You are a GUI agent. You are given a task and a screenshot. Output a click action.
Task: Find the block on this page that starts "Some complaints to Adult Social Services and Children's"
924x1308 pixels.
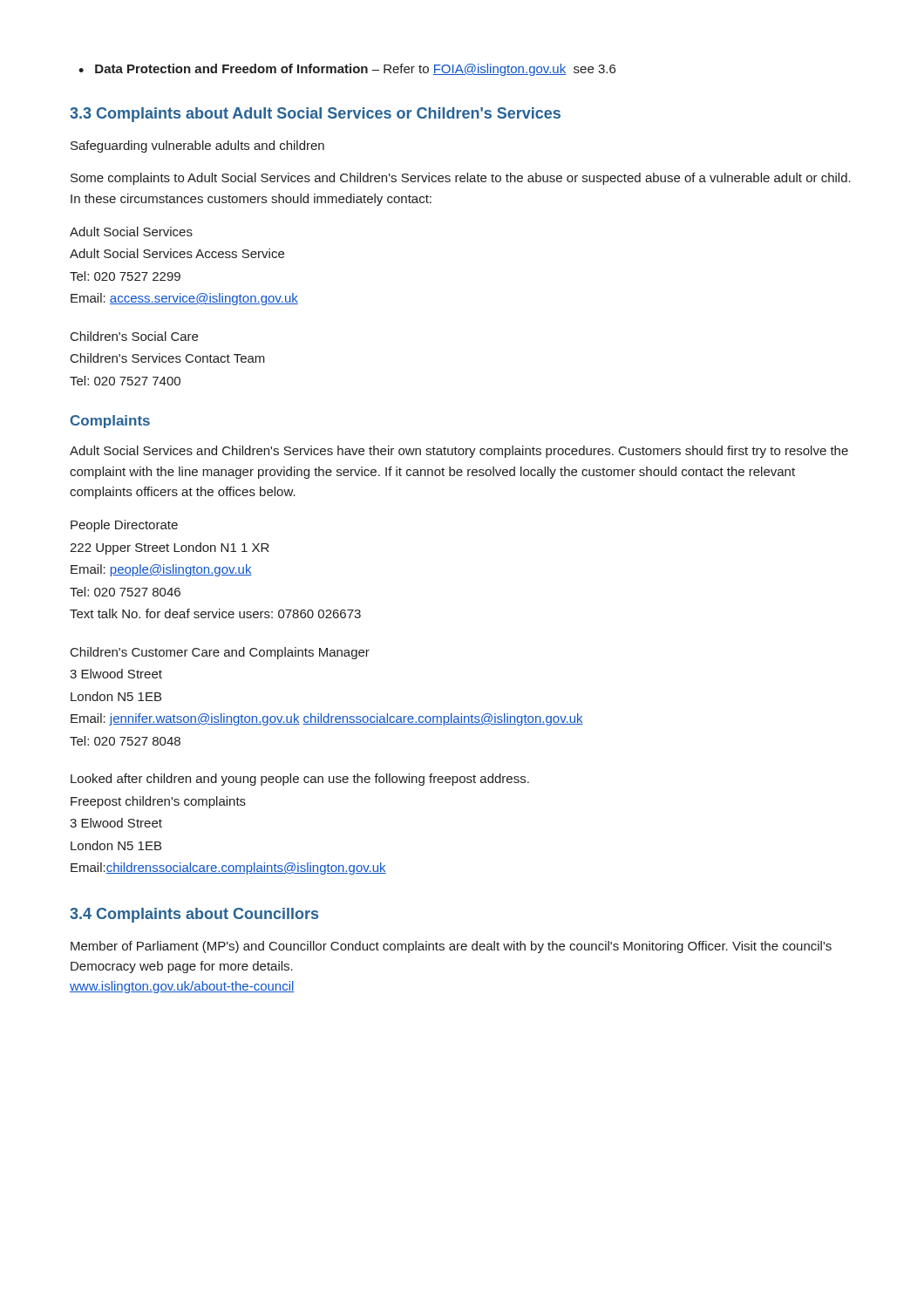[x=461, y=188]
